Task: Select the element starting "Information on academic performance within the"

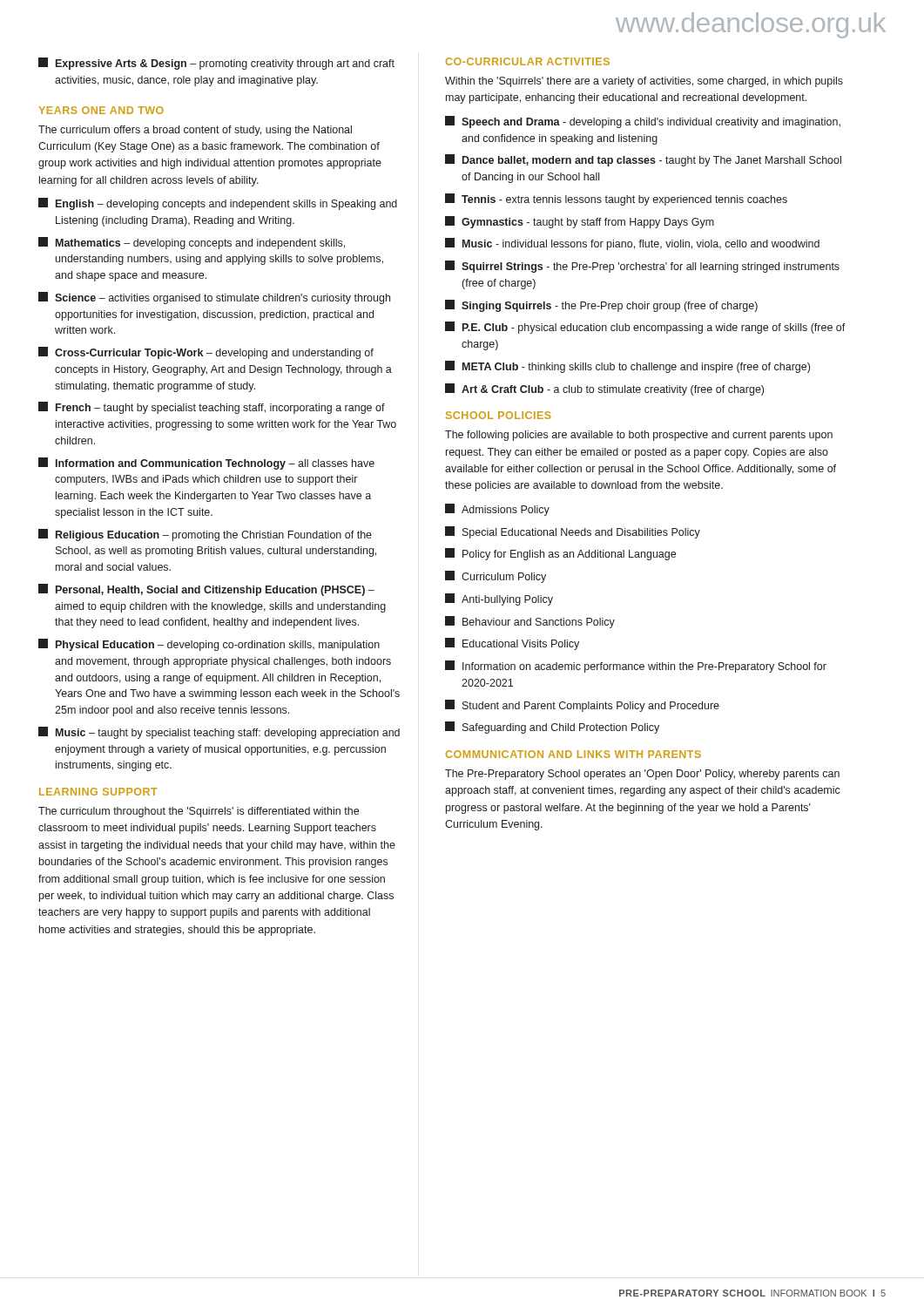Action: (646, 675)
